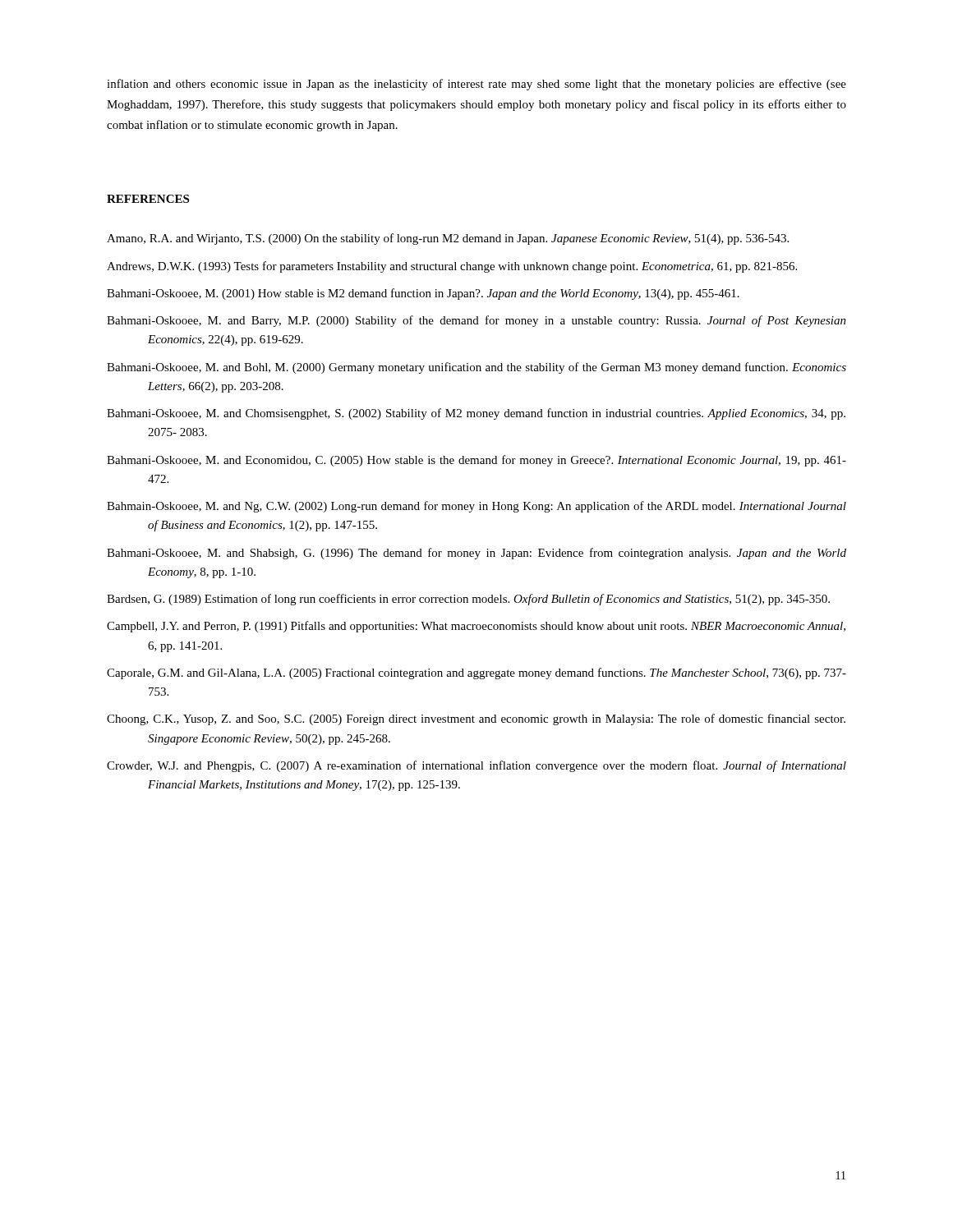Point to the block beginning "Crowder, W.J. and Phengpis,"
Viewport: 953px width, 1232px height.
coord(476,775)
